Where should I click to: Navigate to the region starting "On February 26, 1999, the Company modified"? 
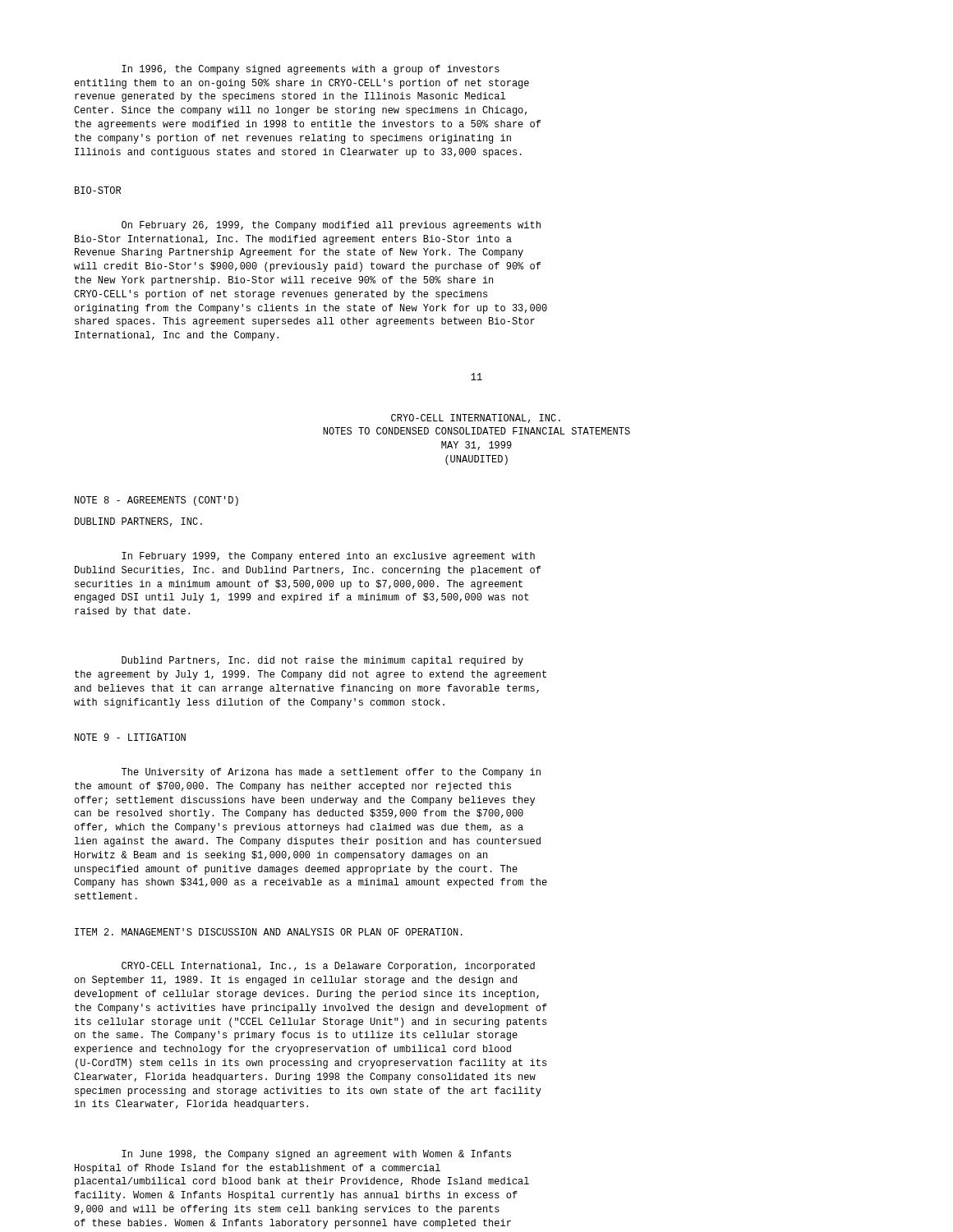311,288
